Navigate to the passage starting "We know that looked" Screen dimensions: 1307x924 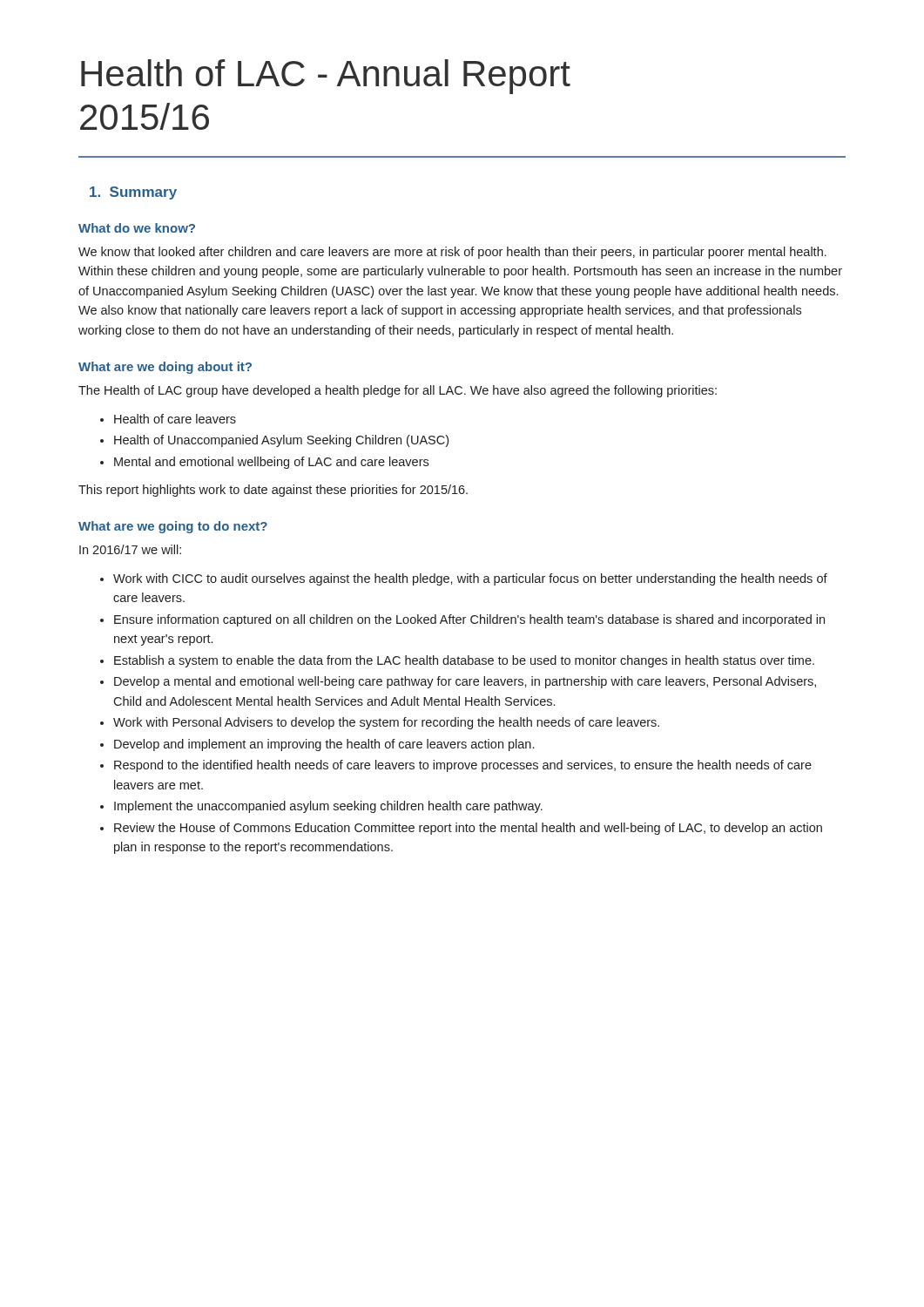462,291
